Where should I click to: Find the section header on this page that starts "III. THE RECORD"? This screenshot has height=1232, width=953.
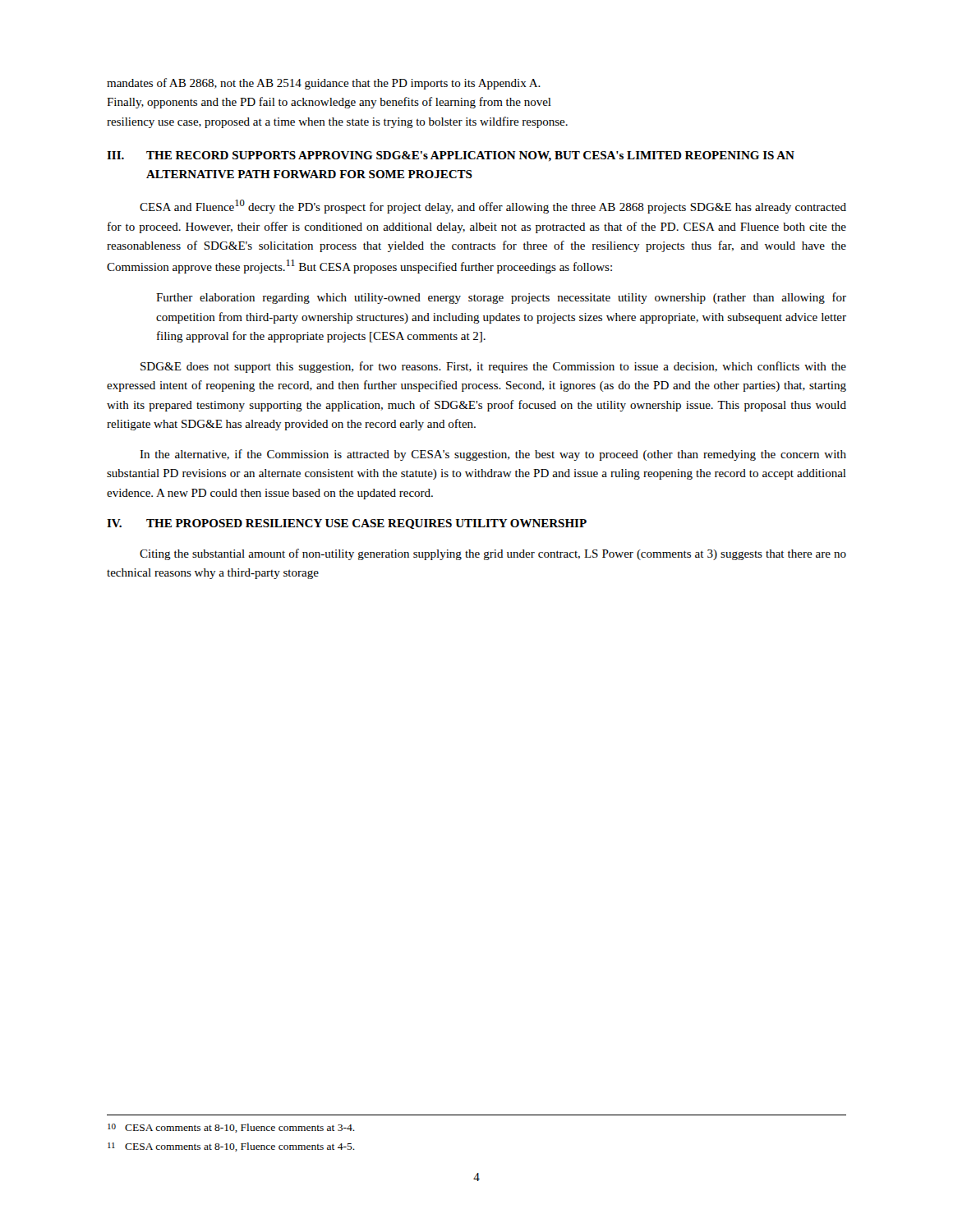[x=476, y=165]
